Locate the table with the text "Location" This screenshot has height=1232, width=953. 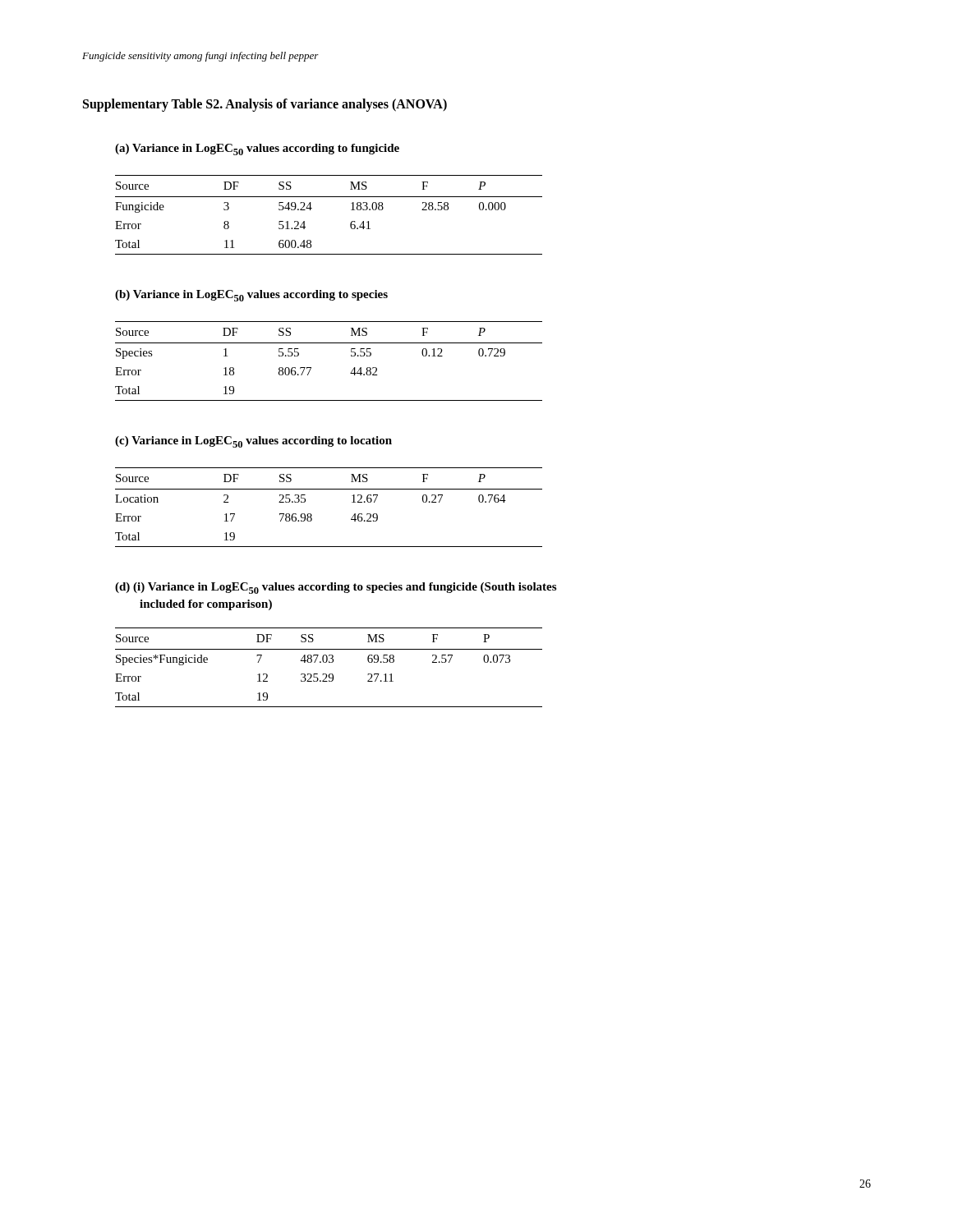[x=493, y=507]
